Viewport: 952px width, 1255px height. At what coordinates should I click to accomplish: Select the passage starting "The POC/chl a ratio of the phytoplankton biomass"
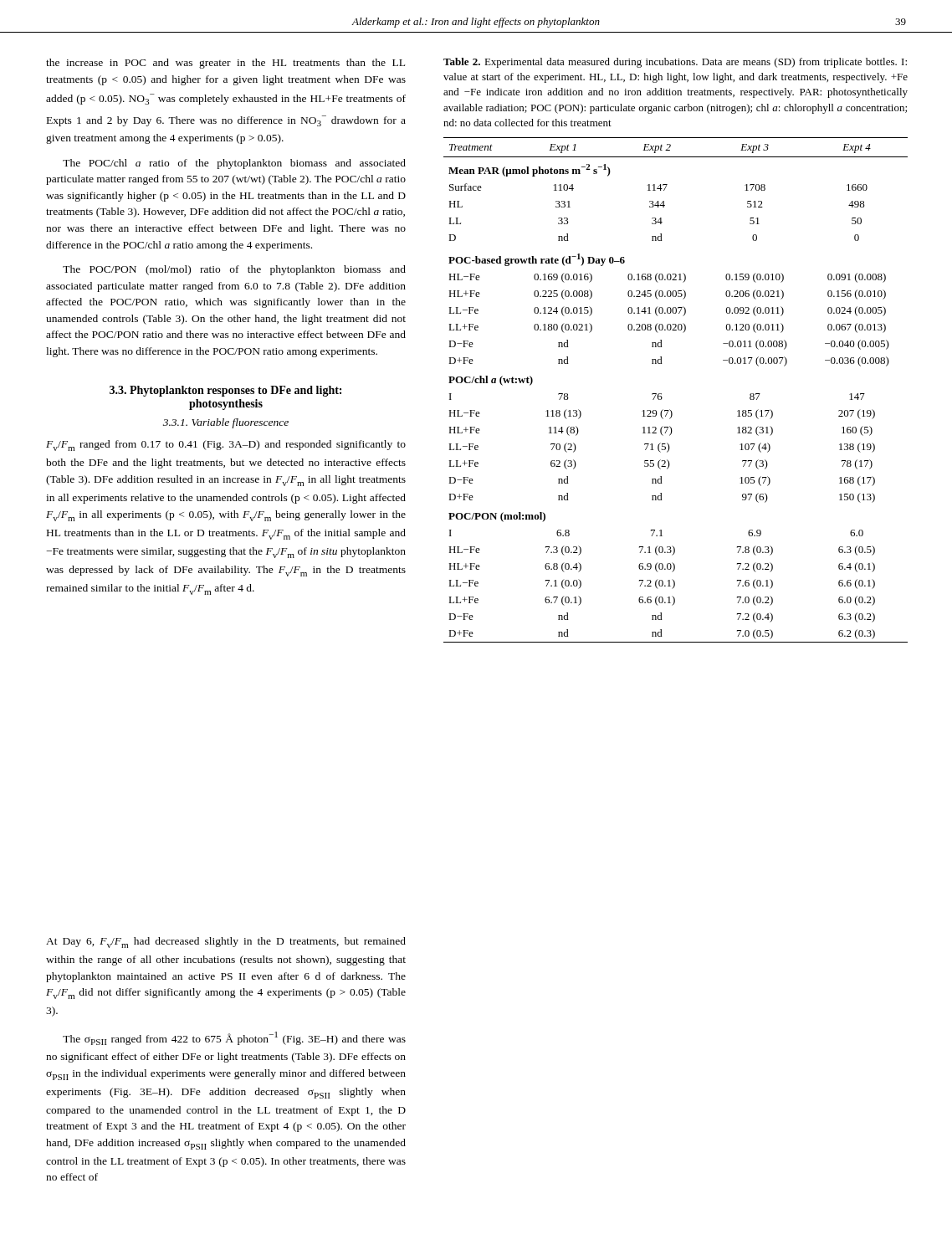[226, 204]
